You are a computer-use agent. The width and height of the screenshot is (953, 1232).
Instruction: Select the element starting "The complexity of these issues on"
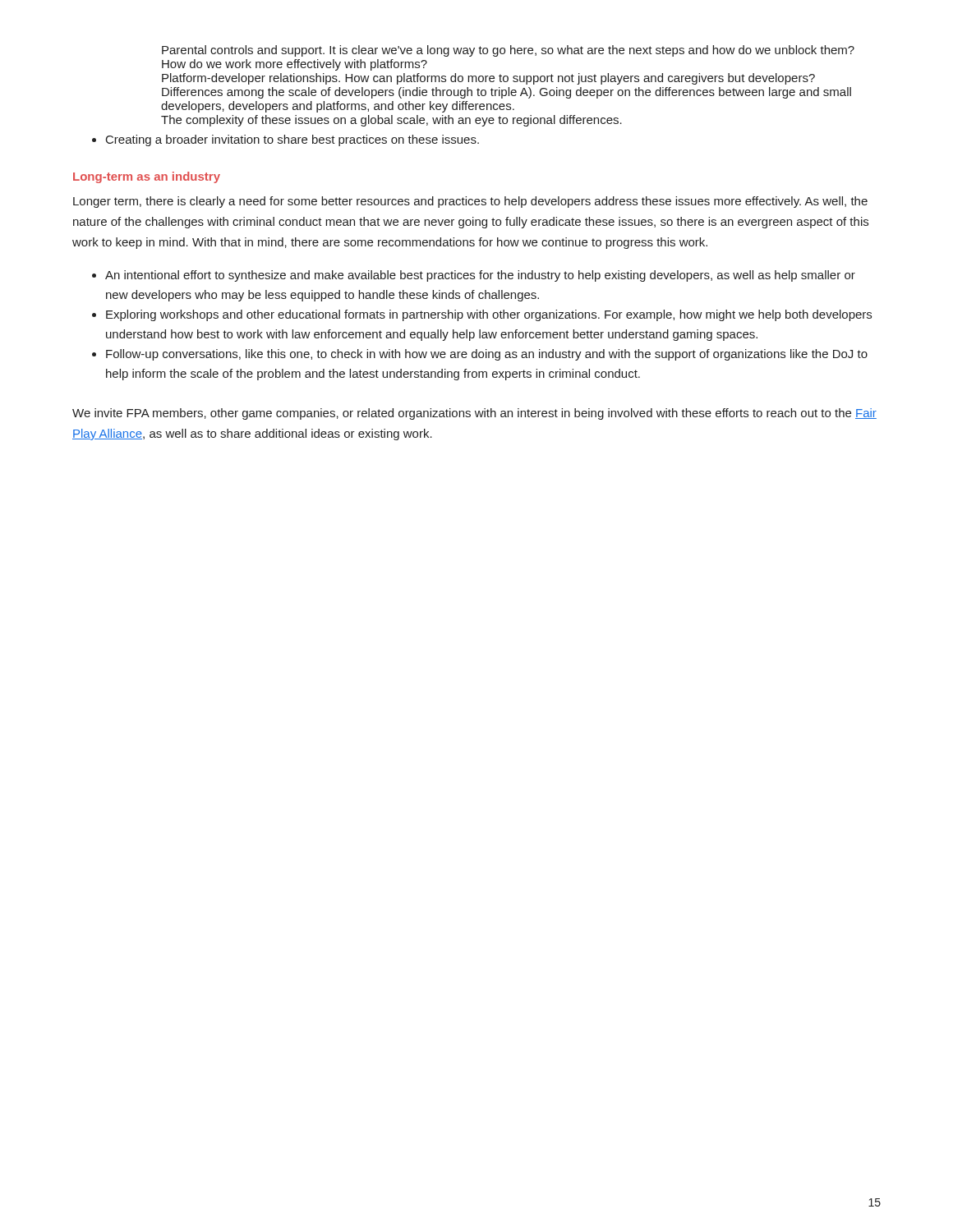click(x=521, y=120)
